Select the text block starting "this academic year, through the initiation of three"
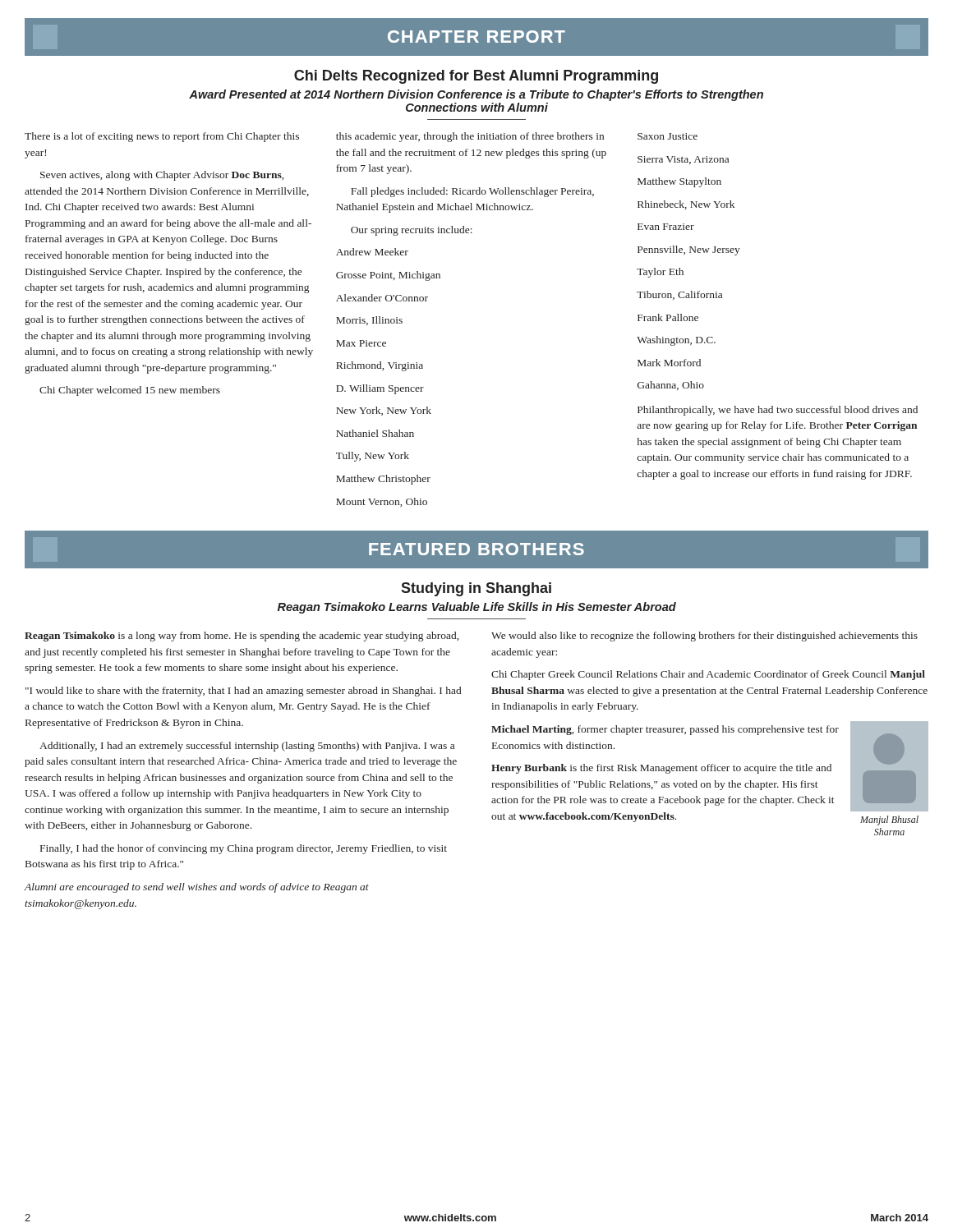 coord(470,137)
